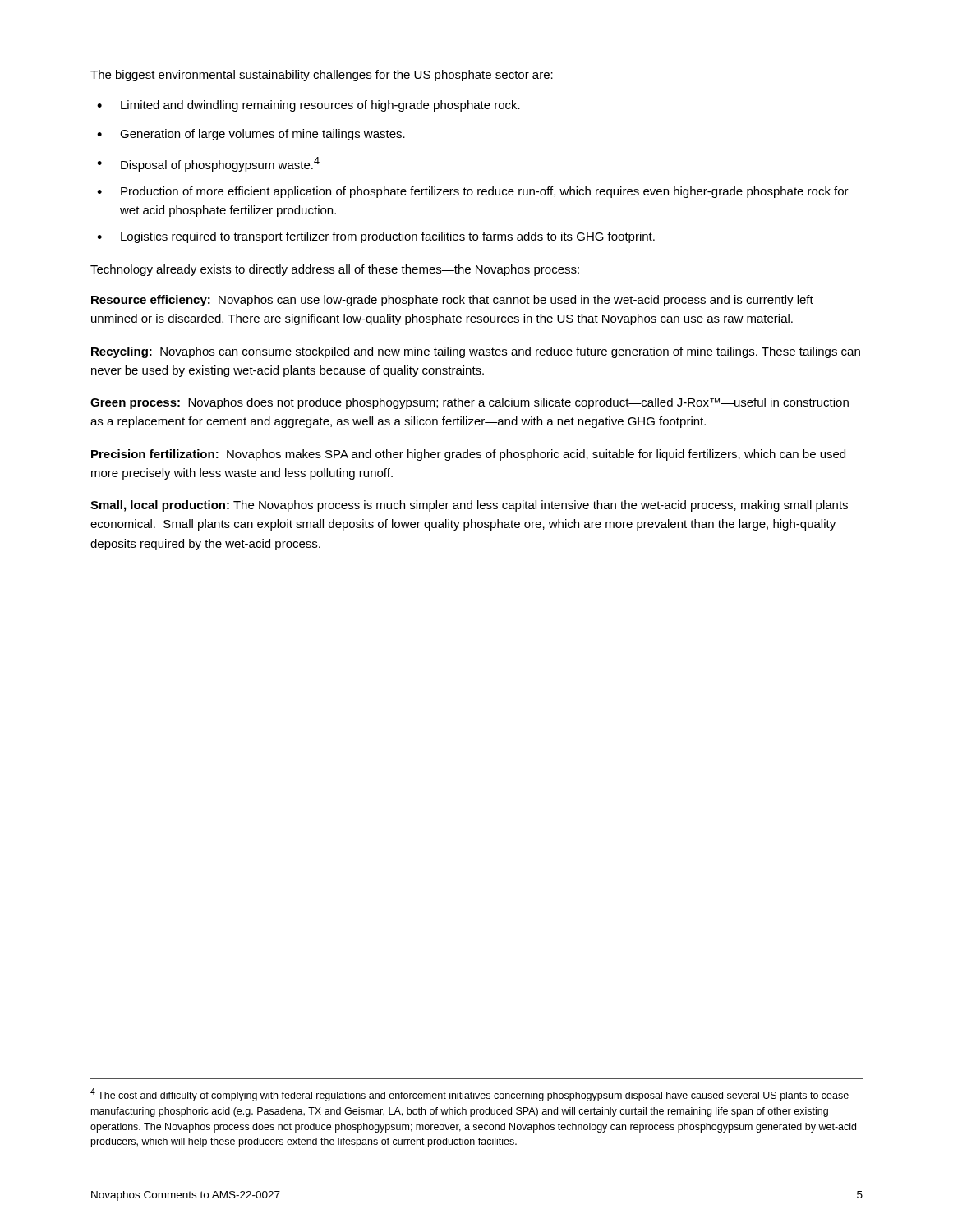This screenshot has width=953, height=1232.
Task: Where is the passage that starts "• Logistics required to transport"?
Action: click(x=476, y=238)
